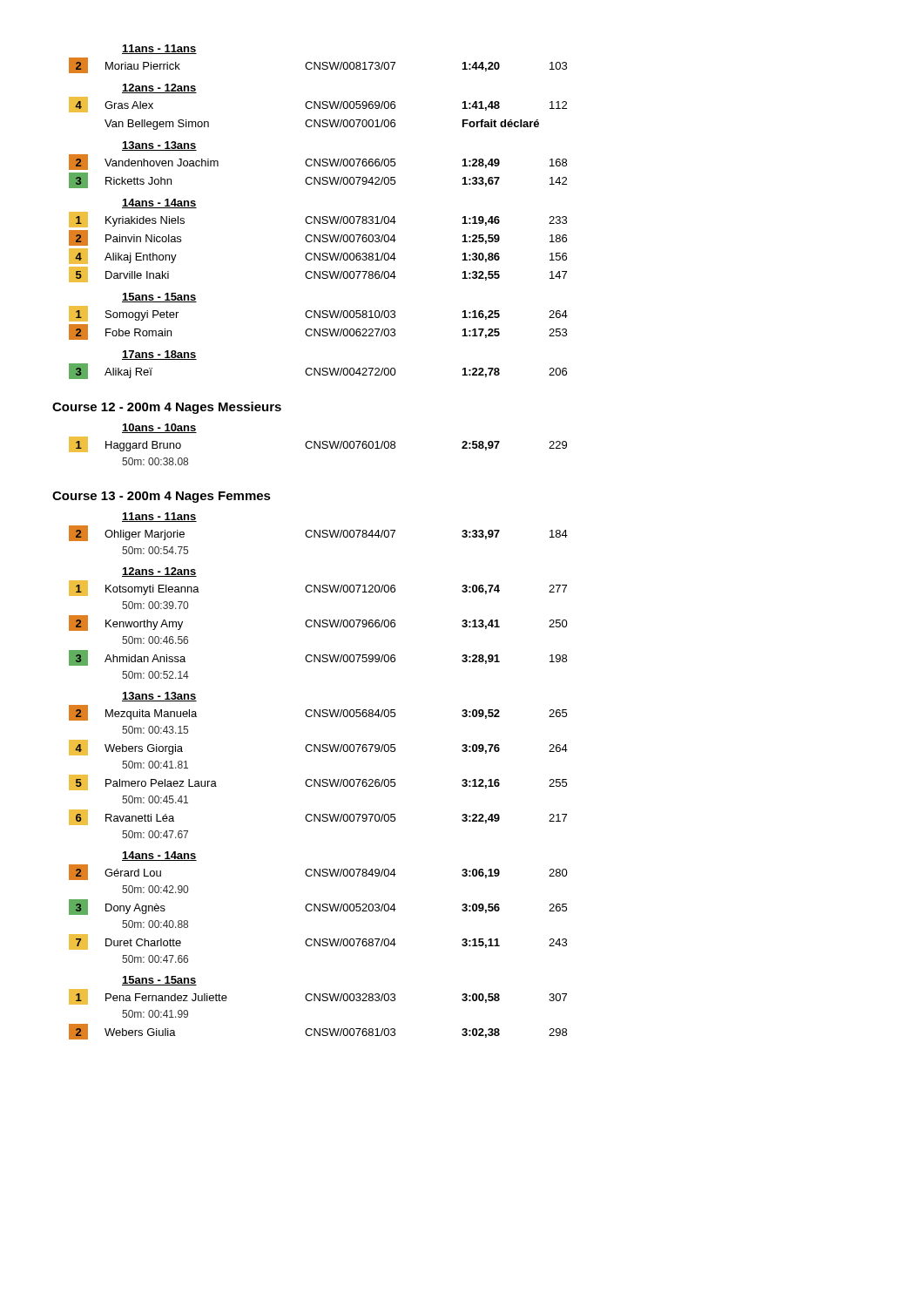Find the element starting "50m: 00:54.75"
Image resolution: width=924 pixels, height=1307 pixels.
point(155,550)
